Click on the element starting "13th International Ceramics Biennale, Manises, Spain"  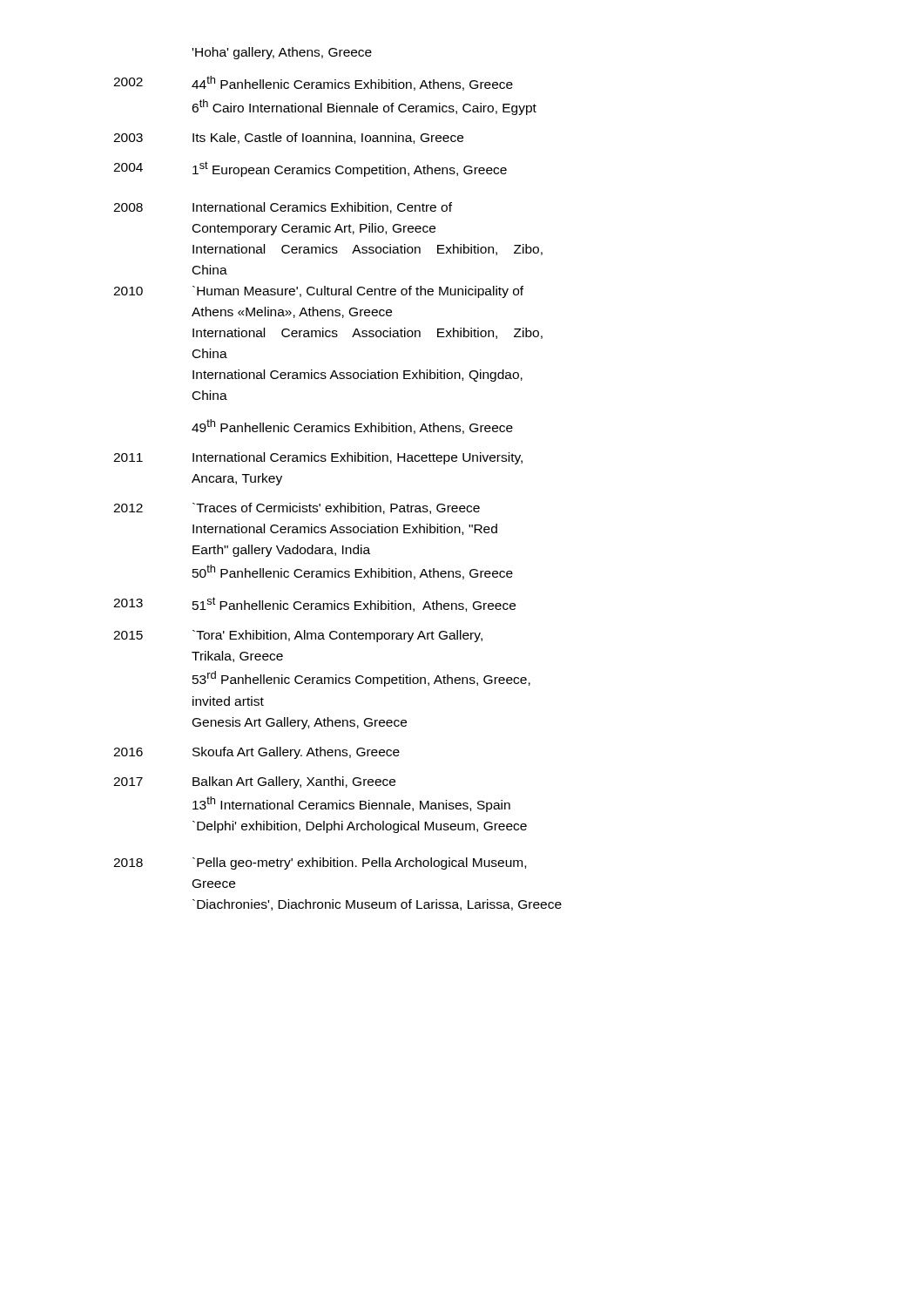pyautogui.click(x=492, y=803)
